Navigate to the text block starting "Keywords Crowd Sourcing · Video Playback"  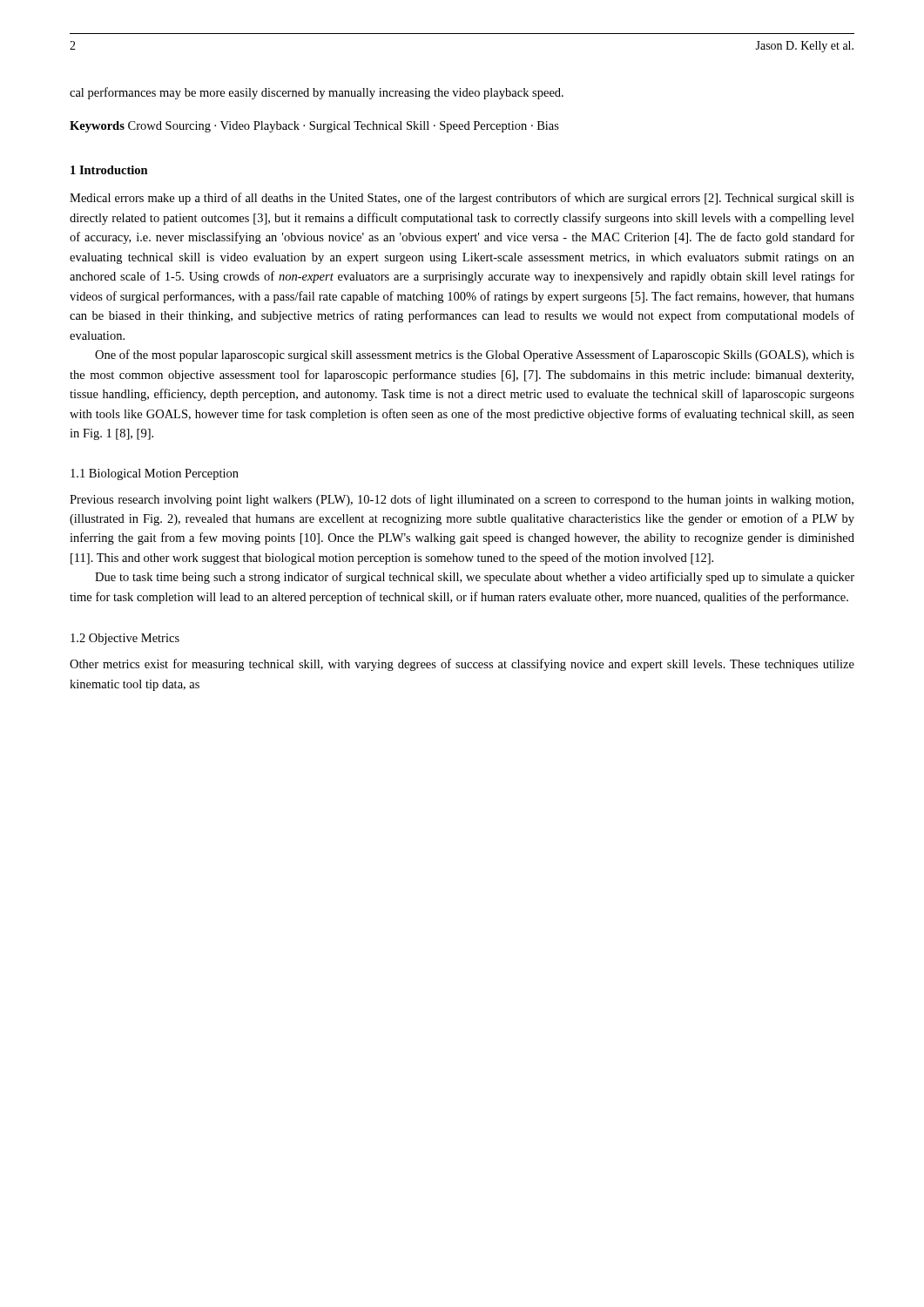click(314, 125)
